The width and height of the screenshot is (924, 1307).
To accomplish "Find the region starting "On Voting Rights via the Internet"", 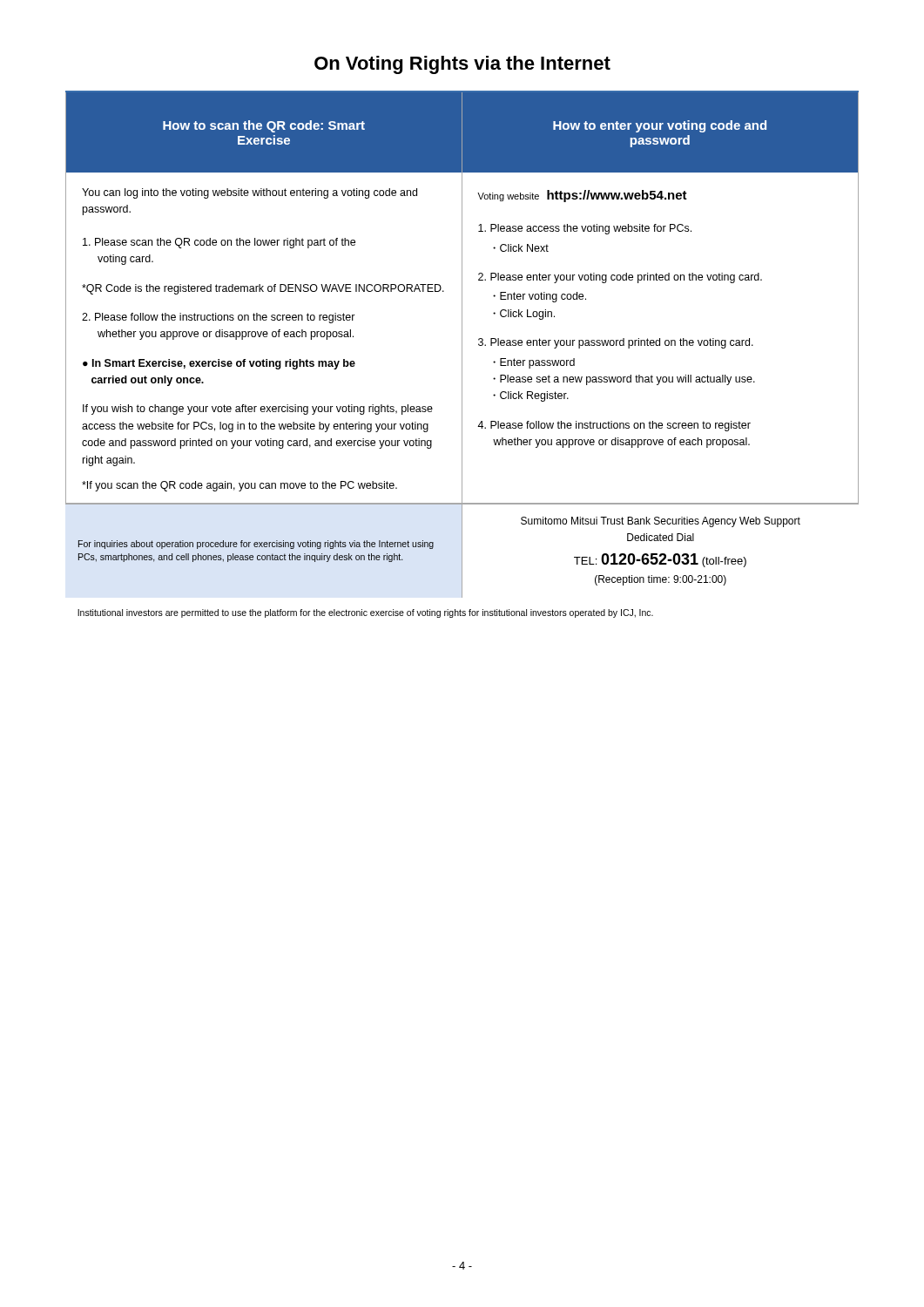I will (462, 63).
